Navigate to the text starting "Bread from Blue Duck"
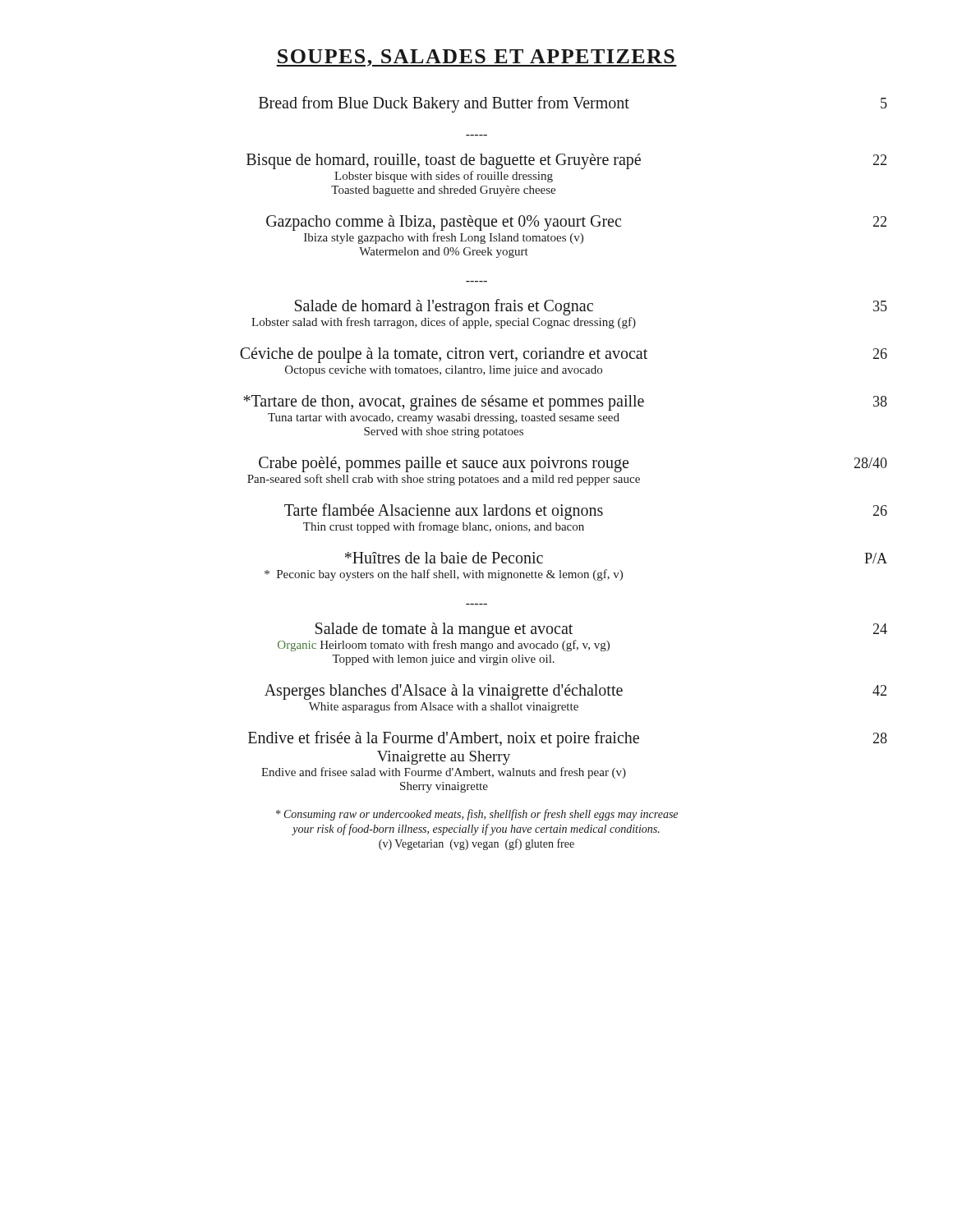The height and width of the screenshot is (1232, 953). click(476, 103)
